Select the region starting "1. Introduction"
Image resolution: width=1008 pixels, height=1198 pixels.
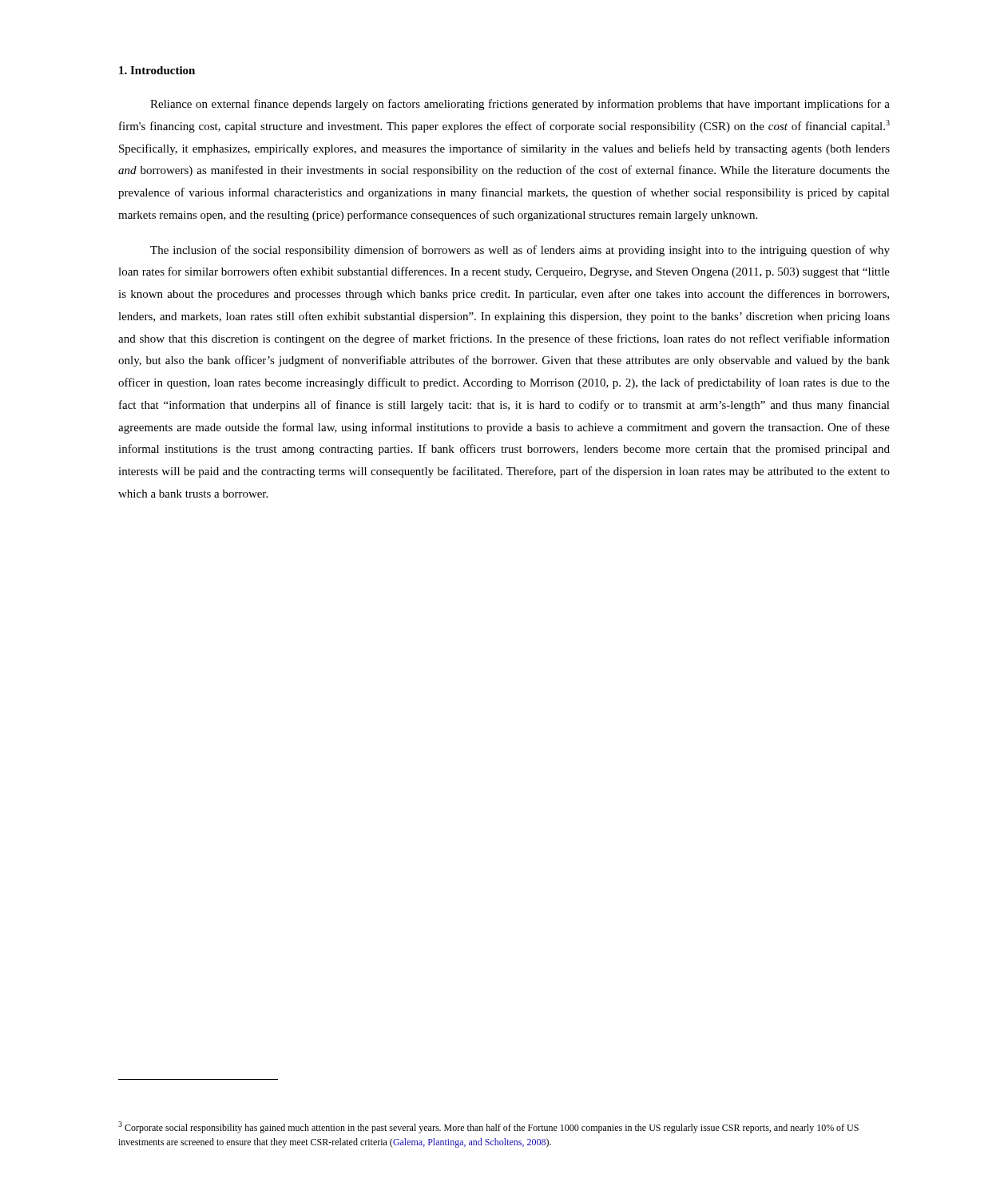pyautogui.click(x=157, y=70)
